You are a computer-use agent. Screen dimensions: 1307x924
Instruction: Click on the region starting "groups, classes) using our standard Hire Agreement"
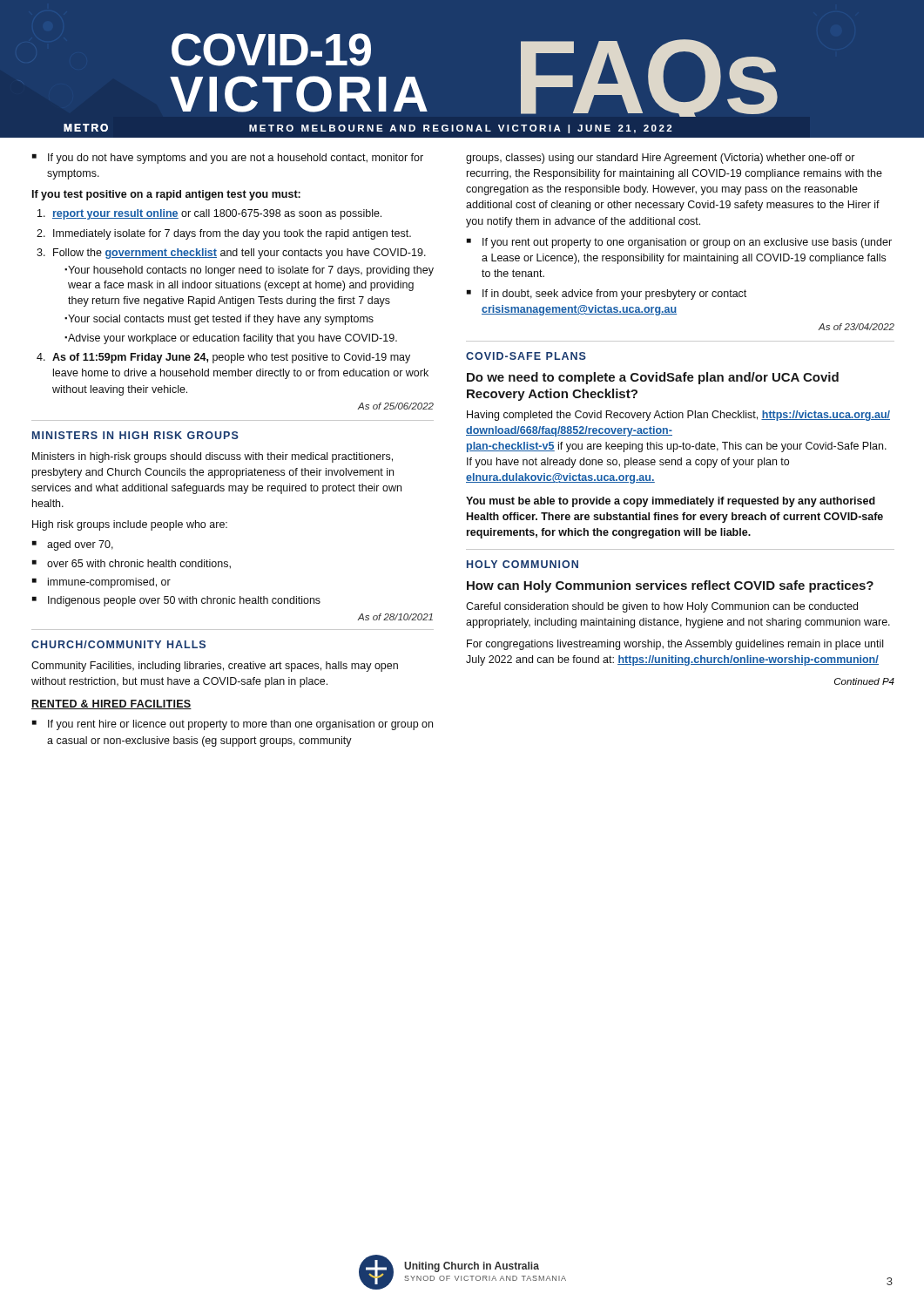coord(680,189)
